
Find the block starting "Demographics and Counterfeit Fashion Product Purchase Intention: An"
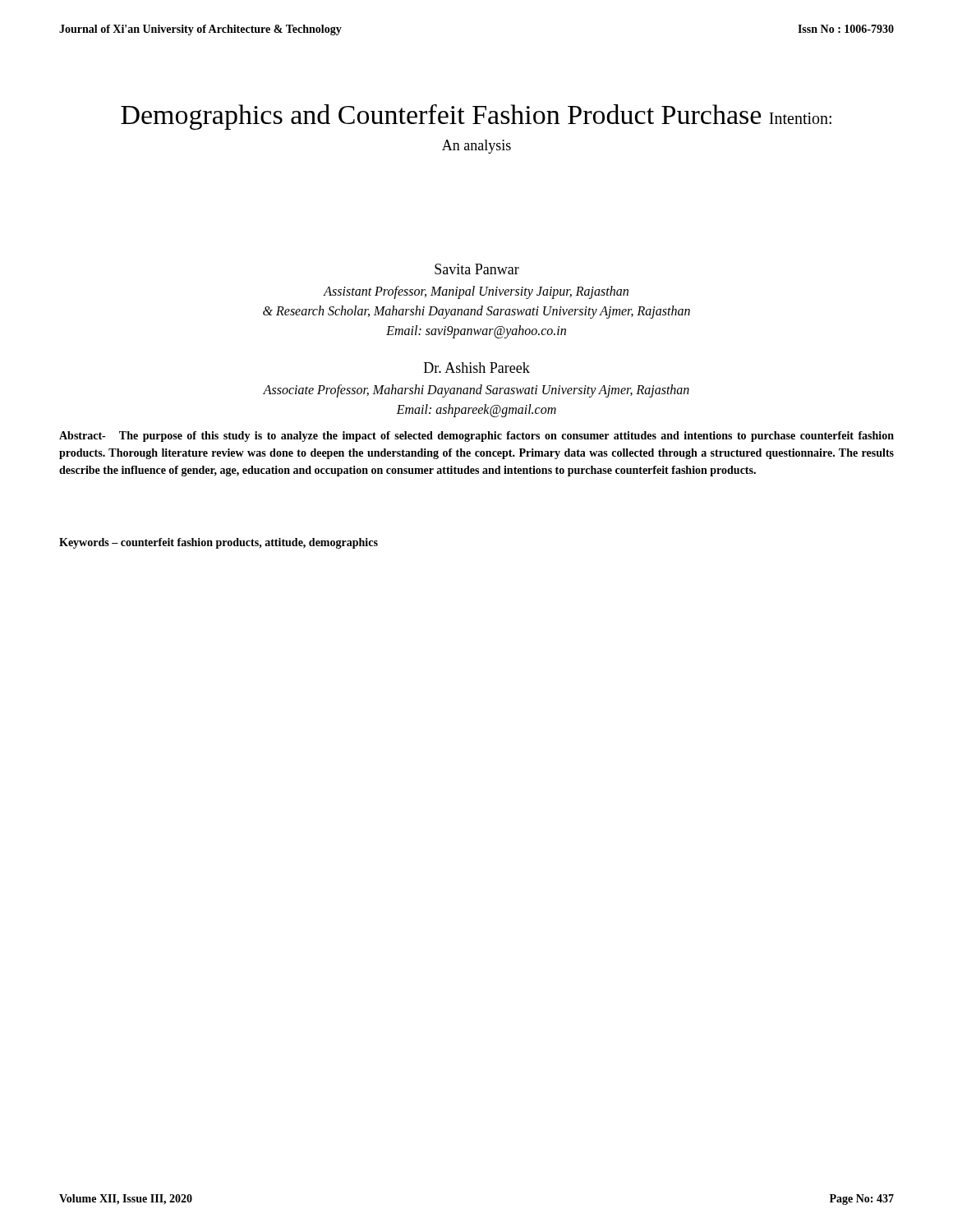(x=476, y=126)
